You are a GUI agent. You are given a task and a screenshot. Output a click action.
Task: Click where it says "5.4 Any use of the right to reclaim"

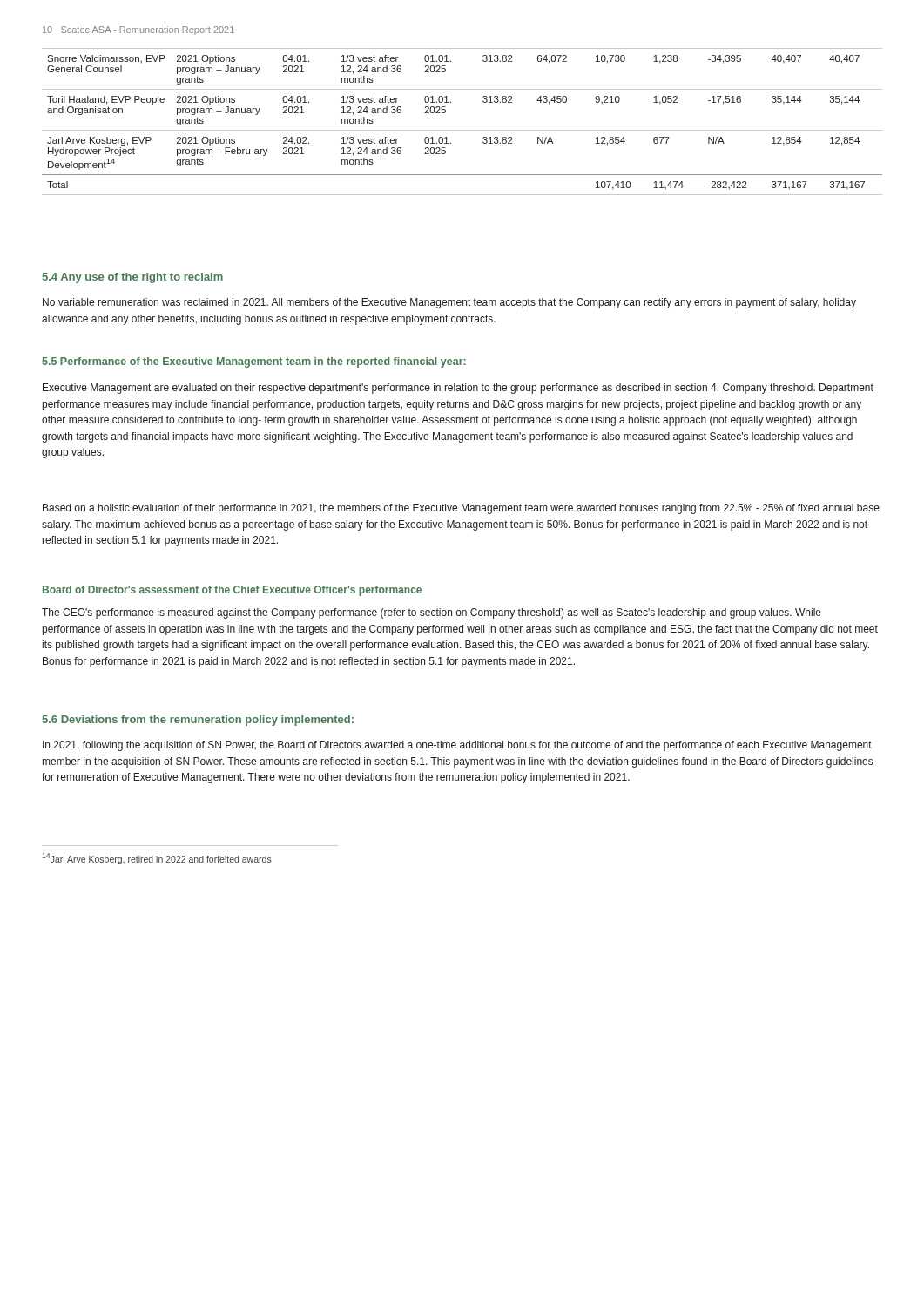[133, 277]
